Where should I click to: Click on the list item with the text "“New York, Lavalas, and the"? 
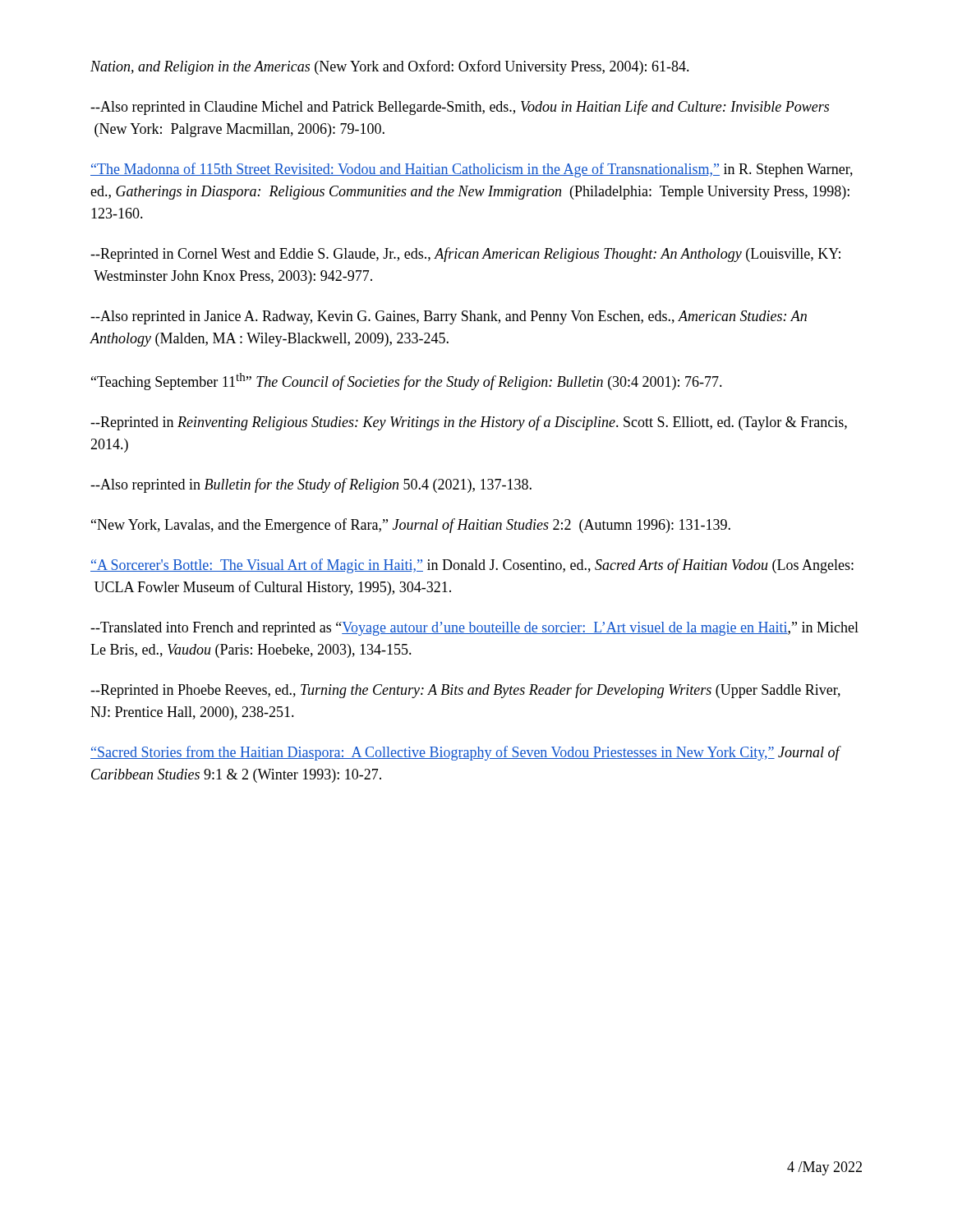(411, 525)
